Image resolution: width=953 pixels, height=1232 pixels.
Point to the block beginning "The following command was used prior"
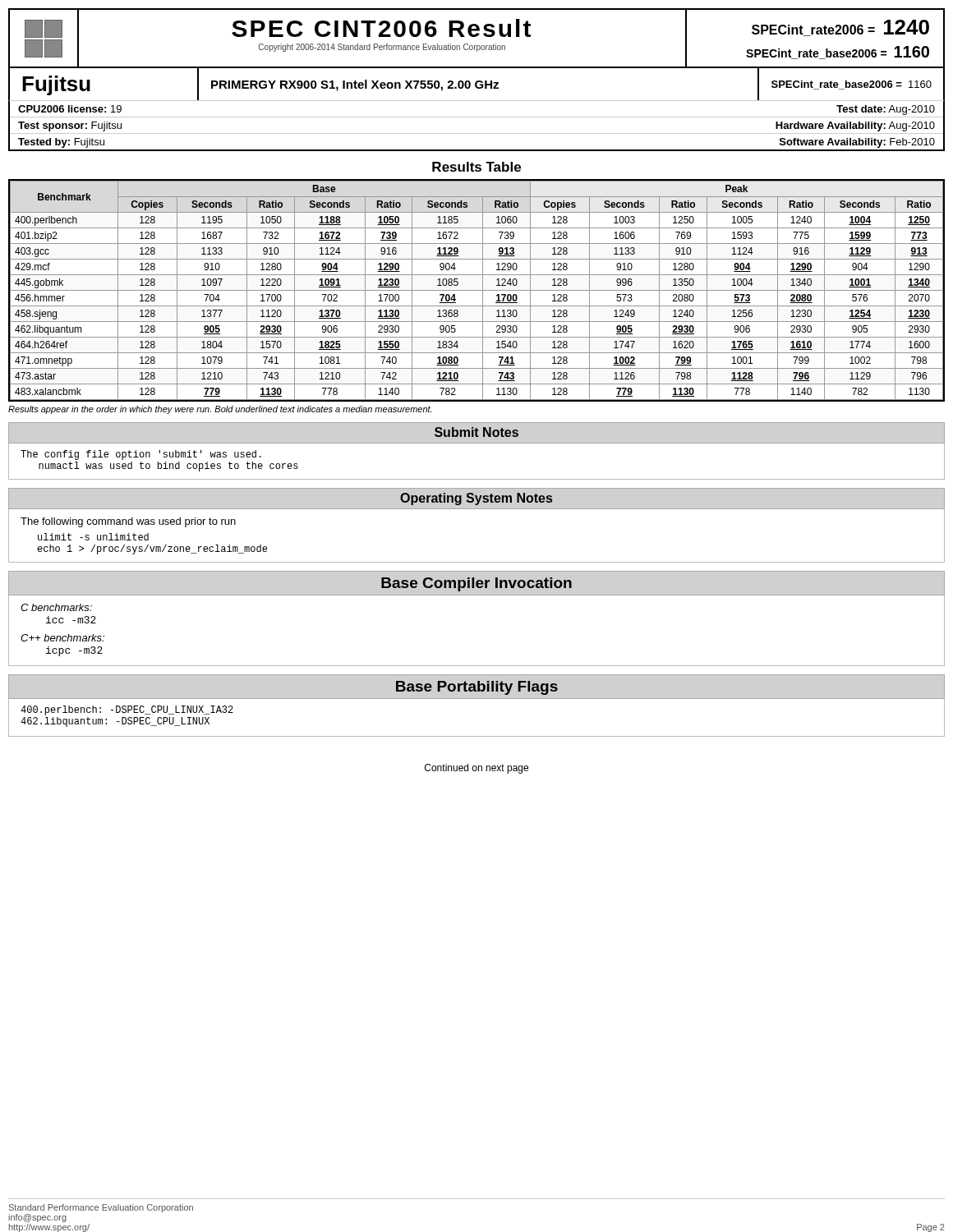tap(128, 521)
